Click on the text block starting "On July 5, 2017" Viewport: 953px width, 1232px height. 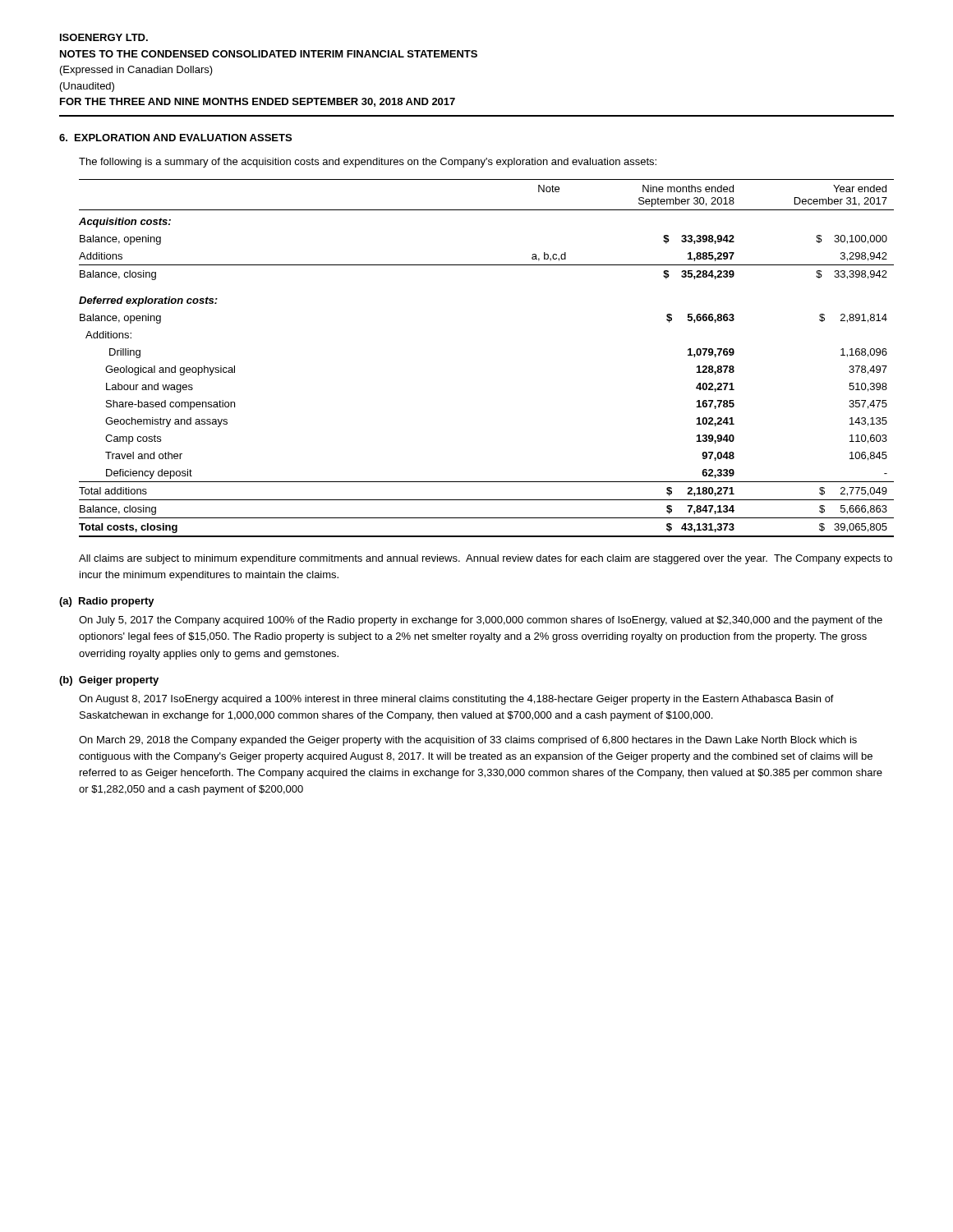pyautogui.click(x=481, y=636)
